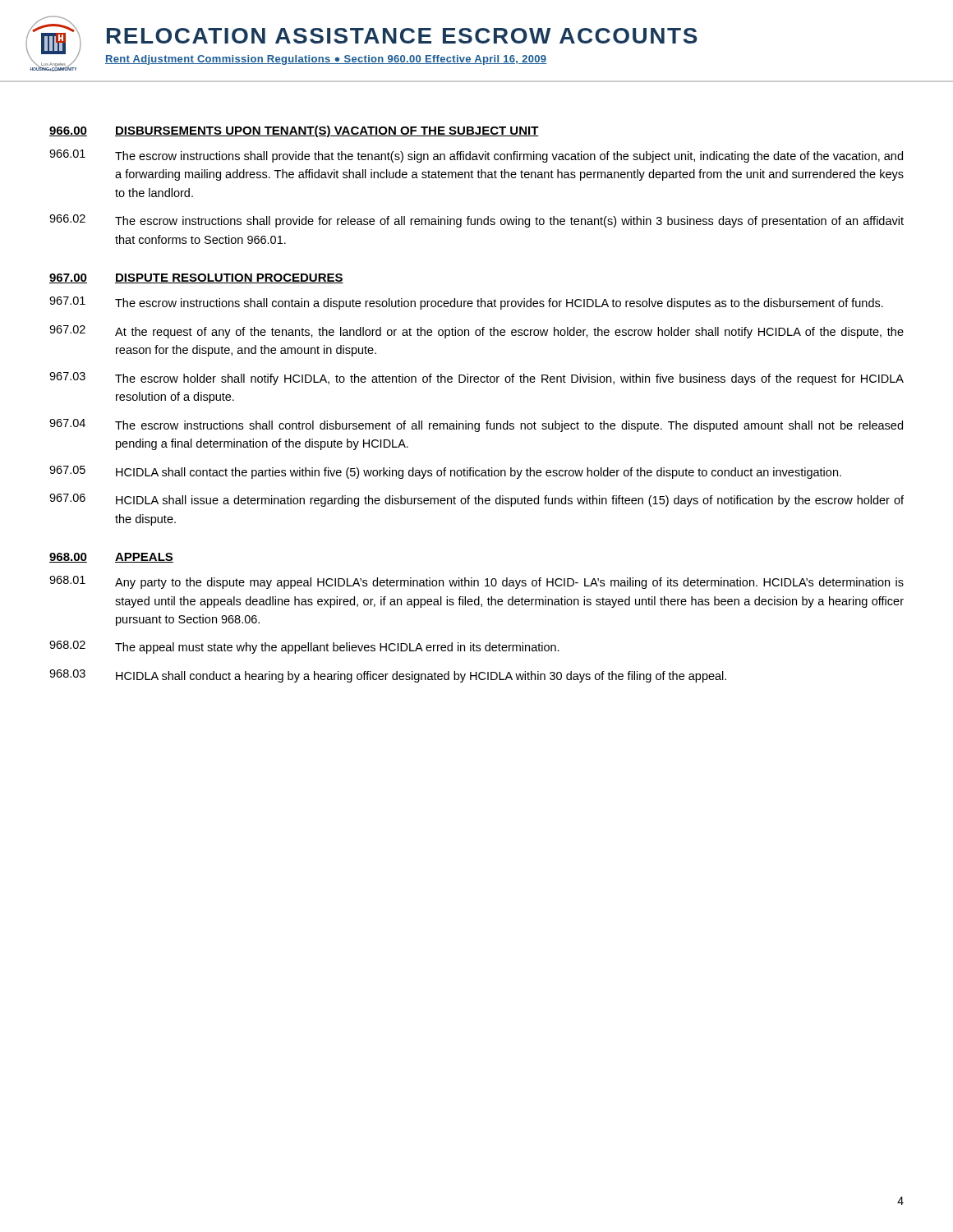This screenshot has height=1232, width=953.
Task: Find the region starting "967.03 The escrow holder shall notify HCIDLA, to"
Action: [476, 388]
